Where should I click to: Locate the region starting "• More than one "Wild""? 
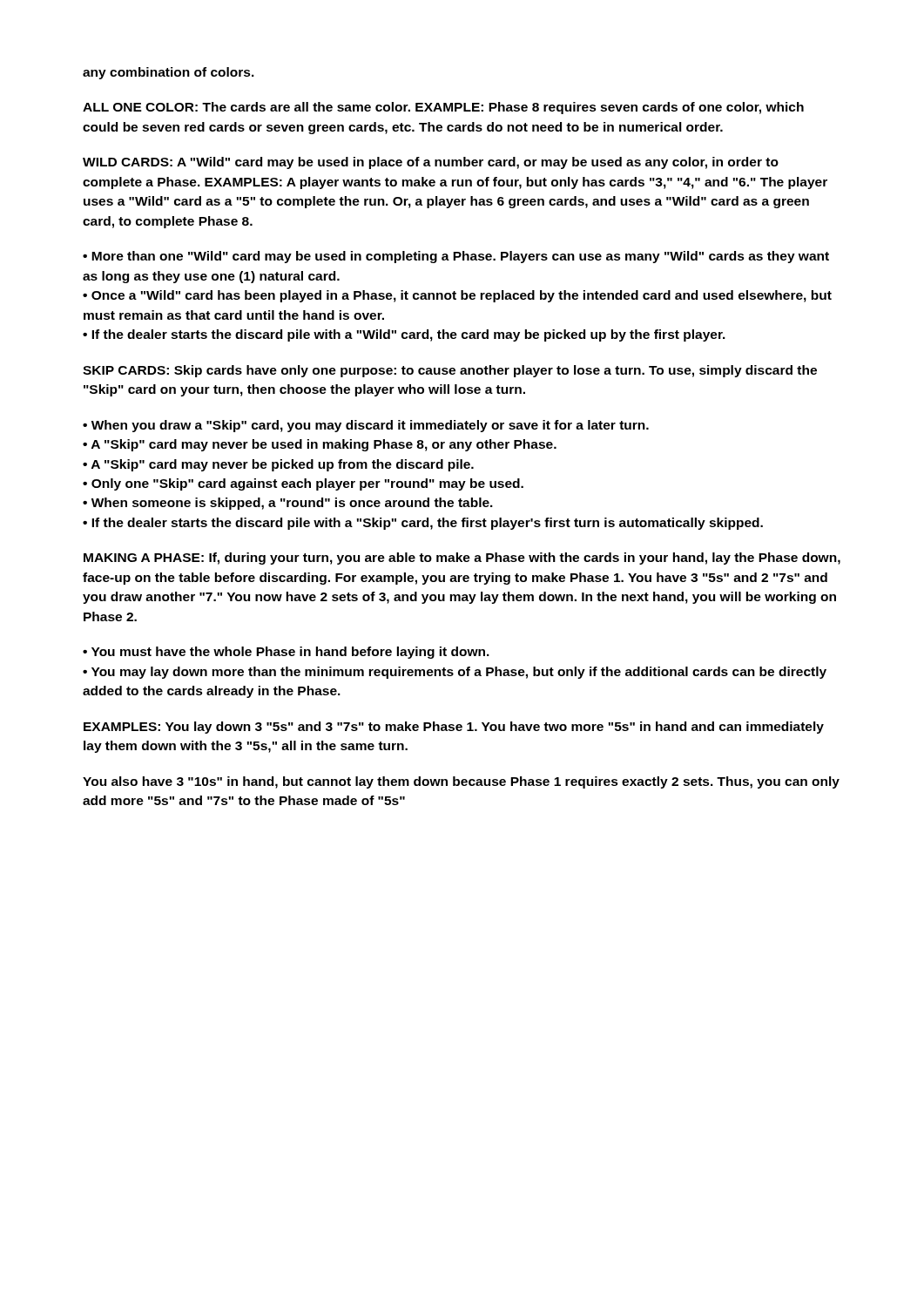tap(456, 266)
